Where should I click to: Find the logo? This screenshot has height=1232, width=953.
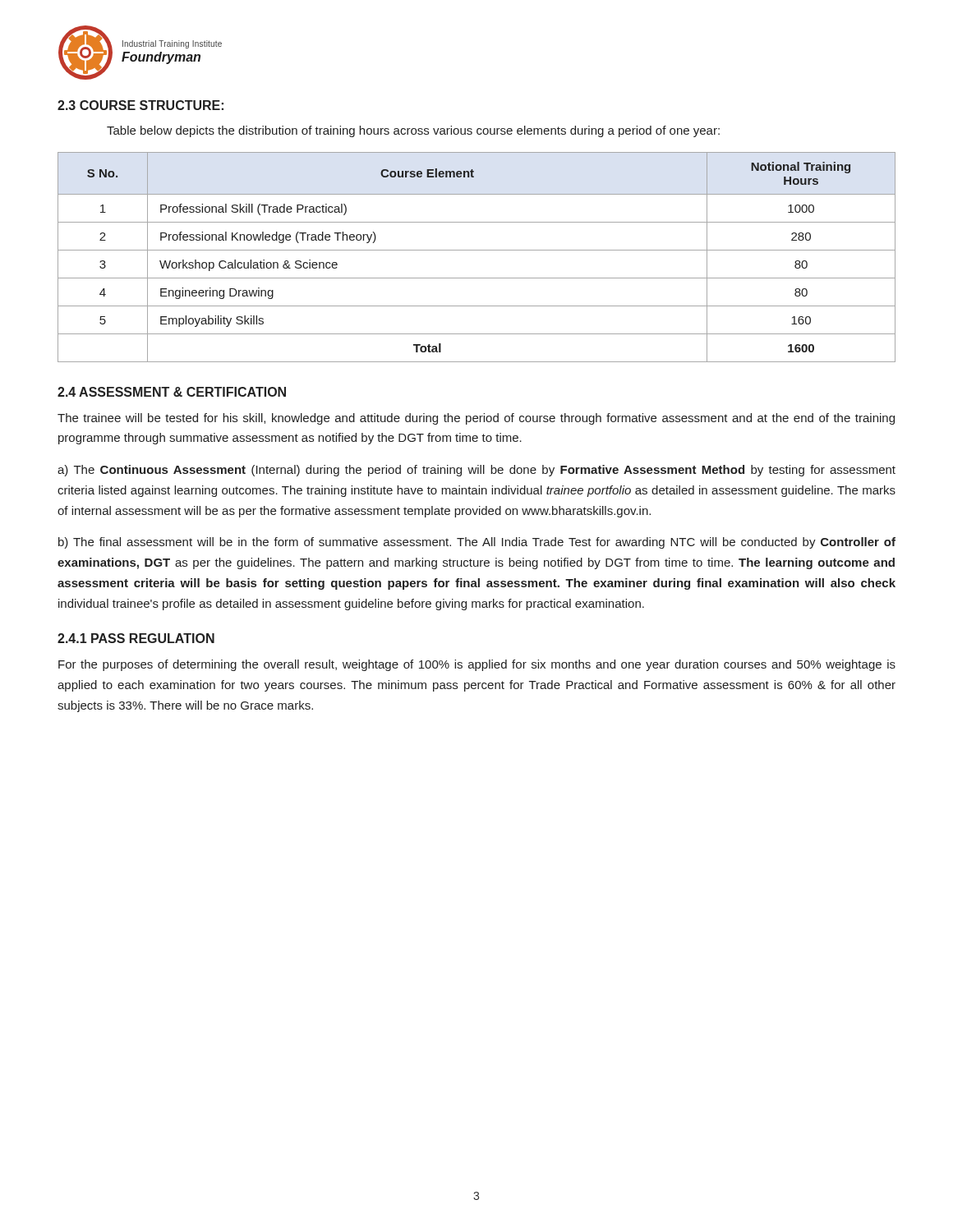tap(476, 53)
